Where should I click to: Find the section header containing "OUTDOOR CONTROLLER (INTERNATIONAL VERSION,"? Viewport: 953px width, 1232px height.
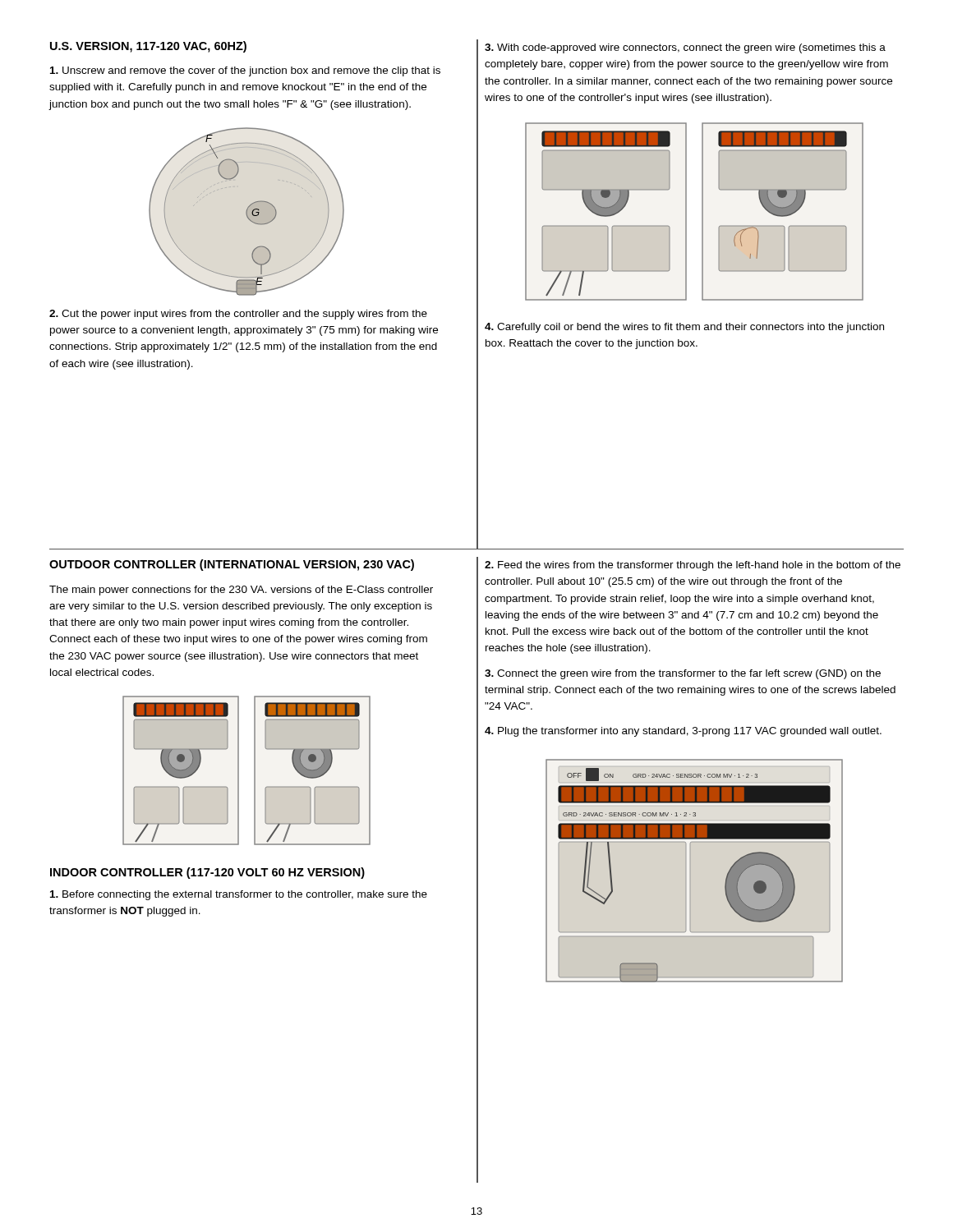click(x=232, y=564)
